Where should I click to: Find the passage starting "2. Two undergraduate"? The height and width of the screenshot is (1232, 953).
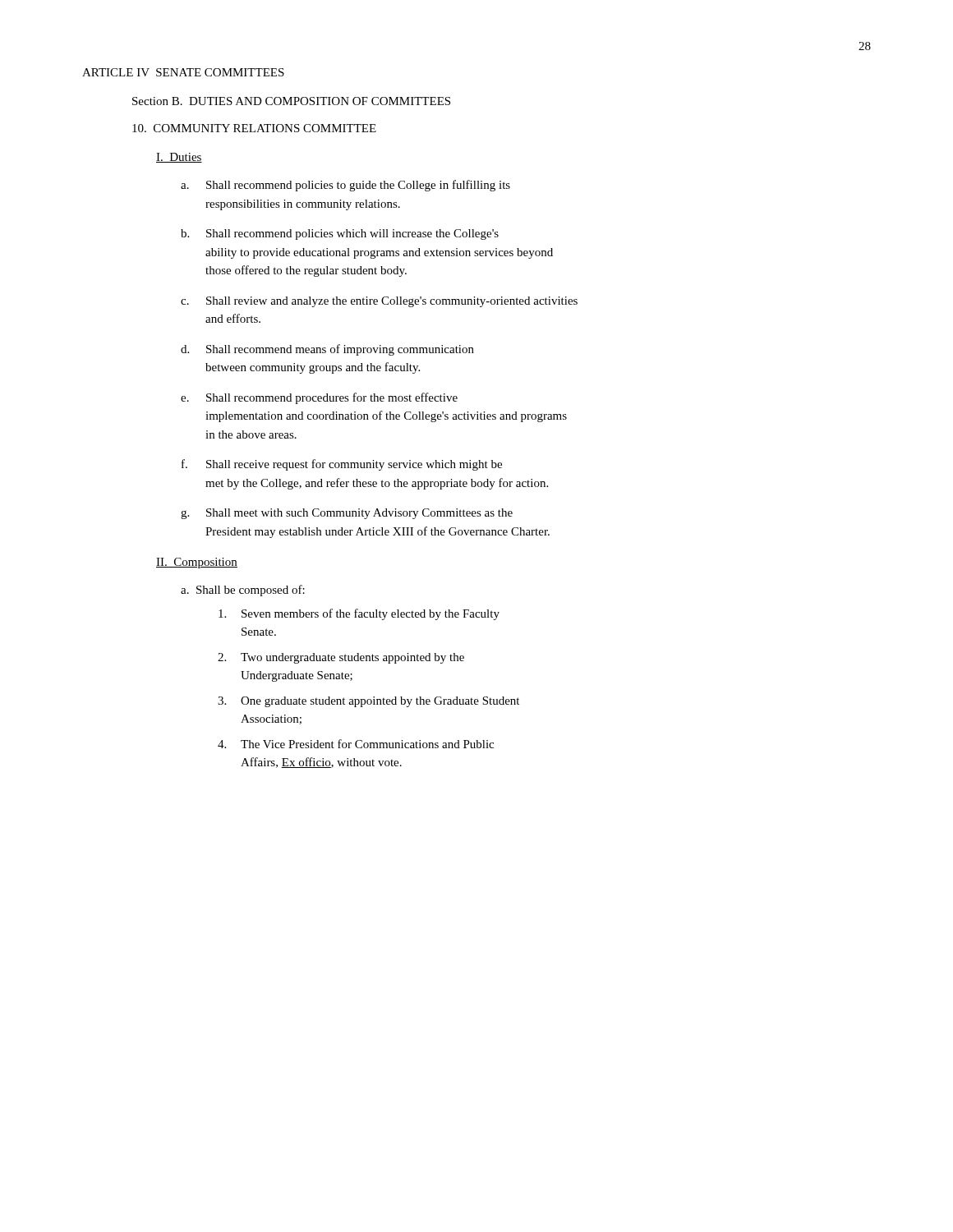pos(341,658)
